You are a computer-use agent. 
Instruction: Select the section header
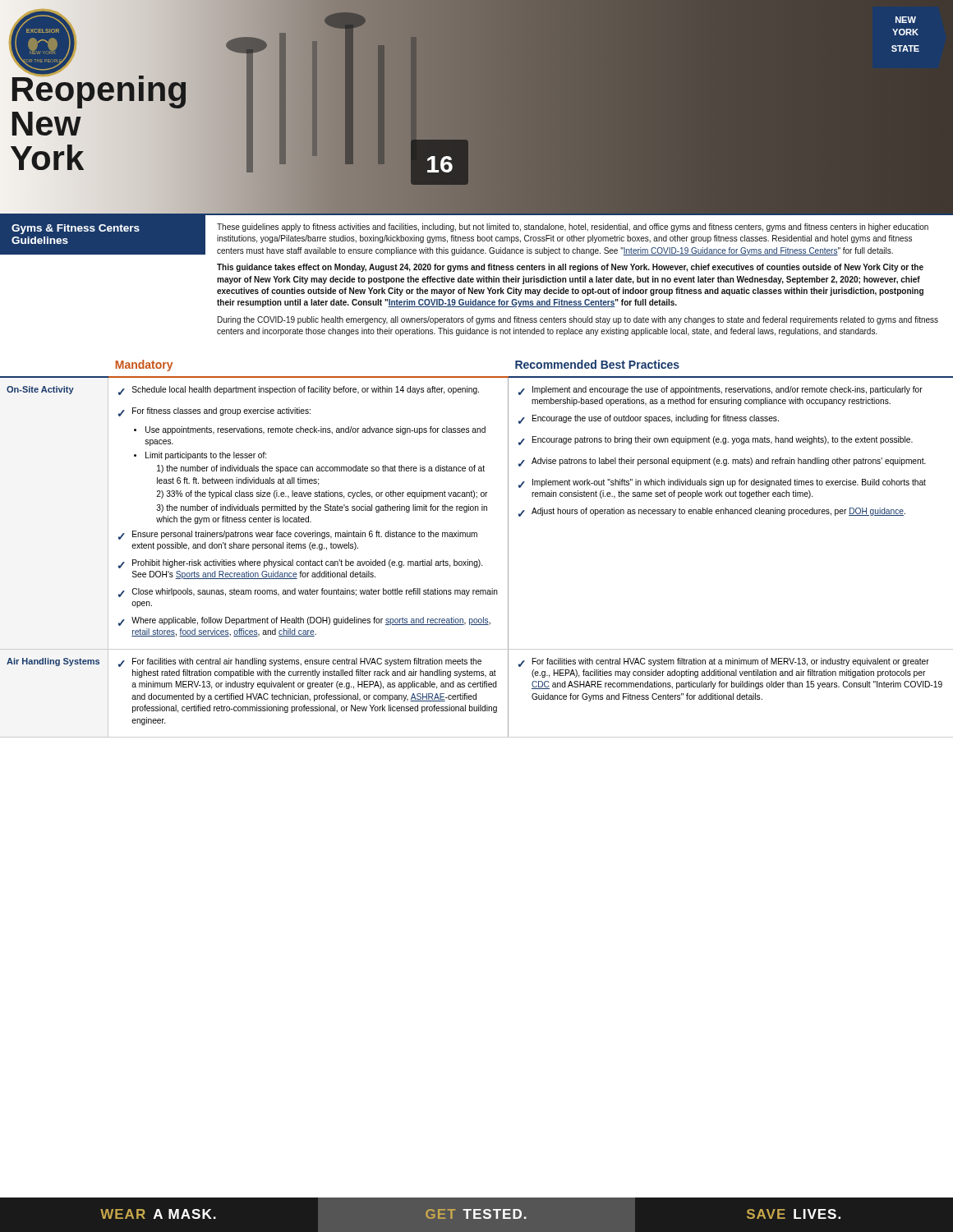pyautogui.click(x=76, y=234)
